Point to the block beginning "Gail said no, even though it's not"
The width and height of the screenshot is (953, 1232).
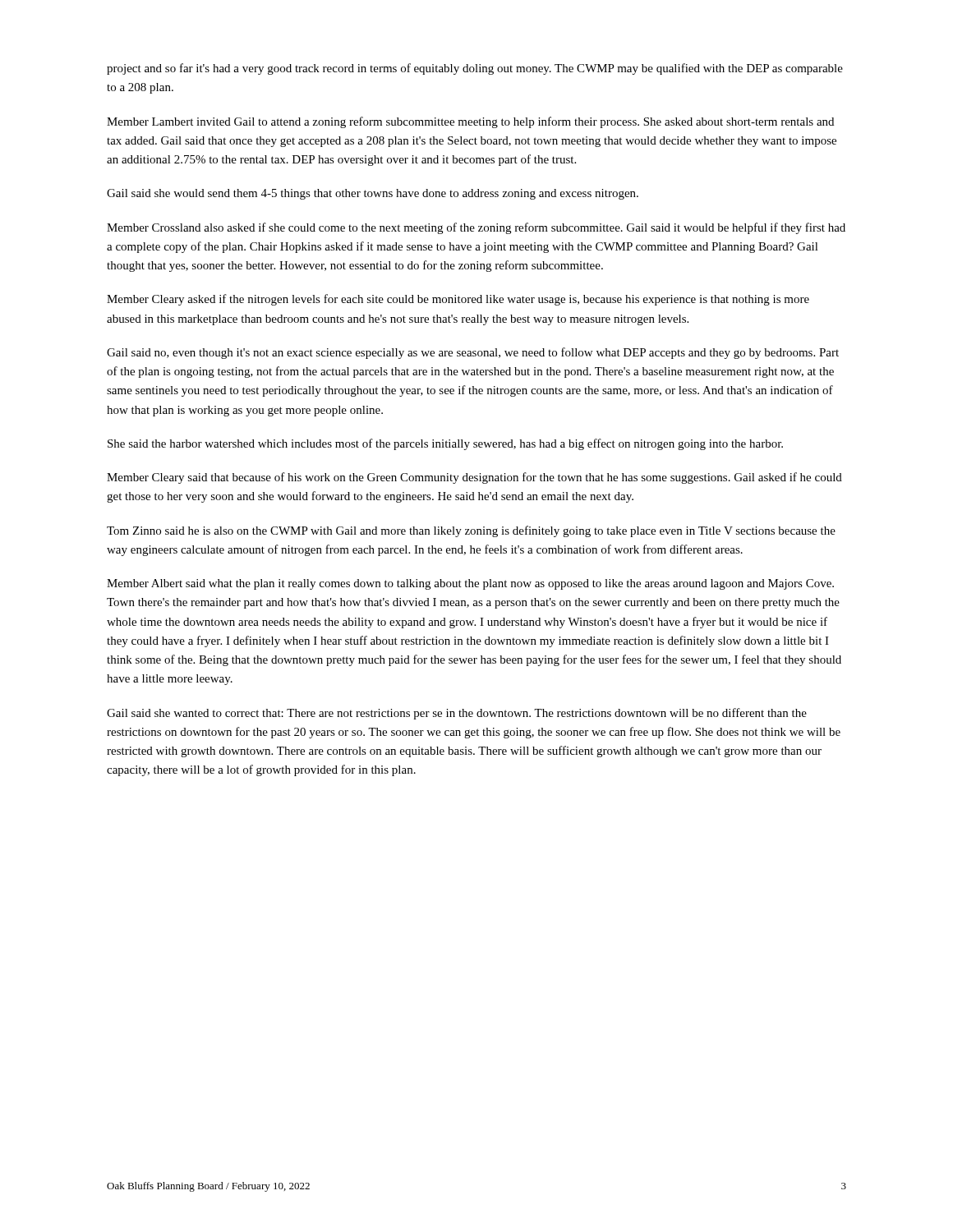click(x=473, y=381)
